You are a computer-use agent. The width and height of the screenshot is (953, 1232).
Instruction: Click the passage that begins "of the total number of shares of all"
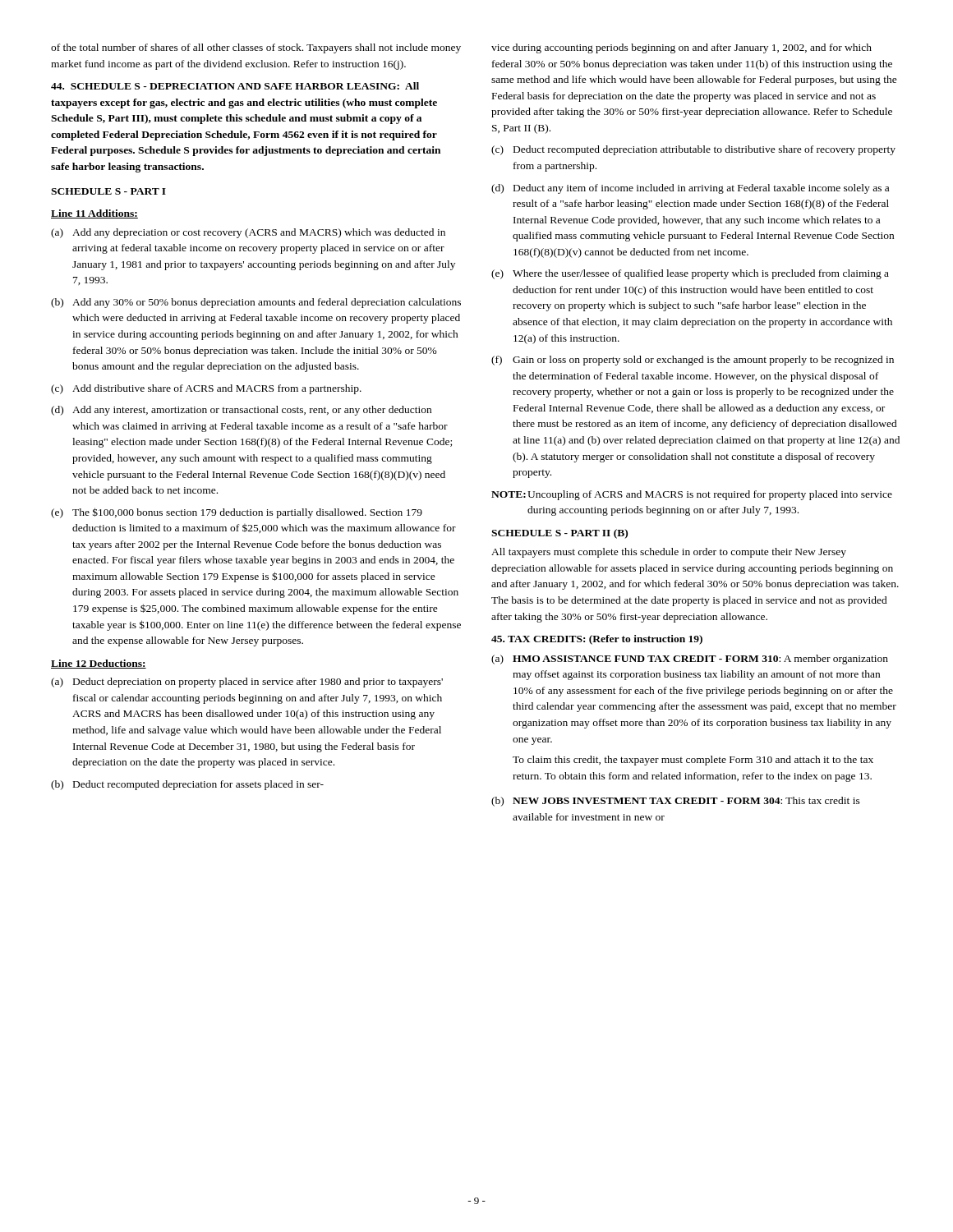pyautogui.click(x=256, y=55)
